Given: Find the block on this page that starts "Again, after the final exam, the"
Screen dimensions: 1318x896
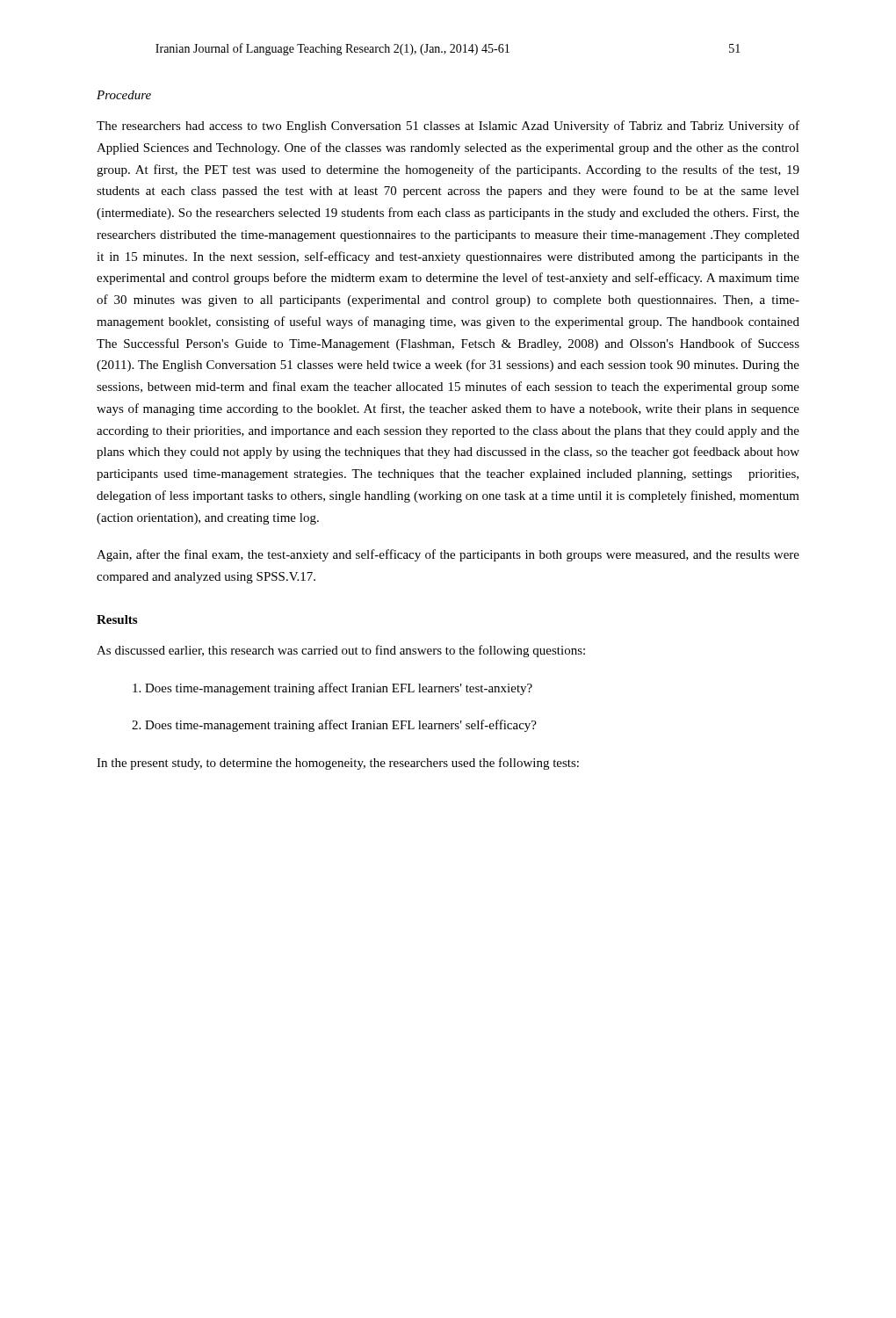Looking at the screenshot, I should point(448,566).
